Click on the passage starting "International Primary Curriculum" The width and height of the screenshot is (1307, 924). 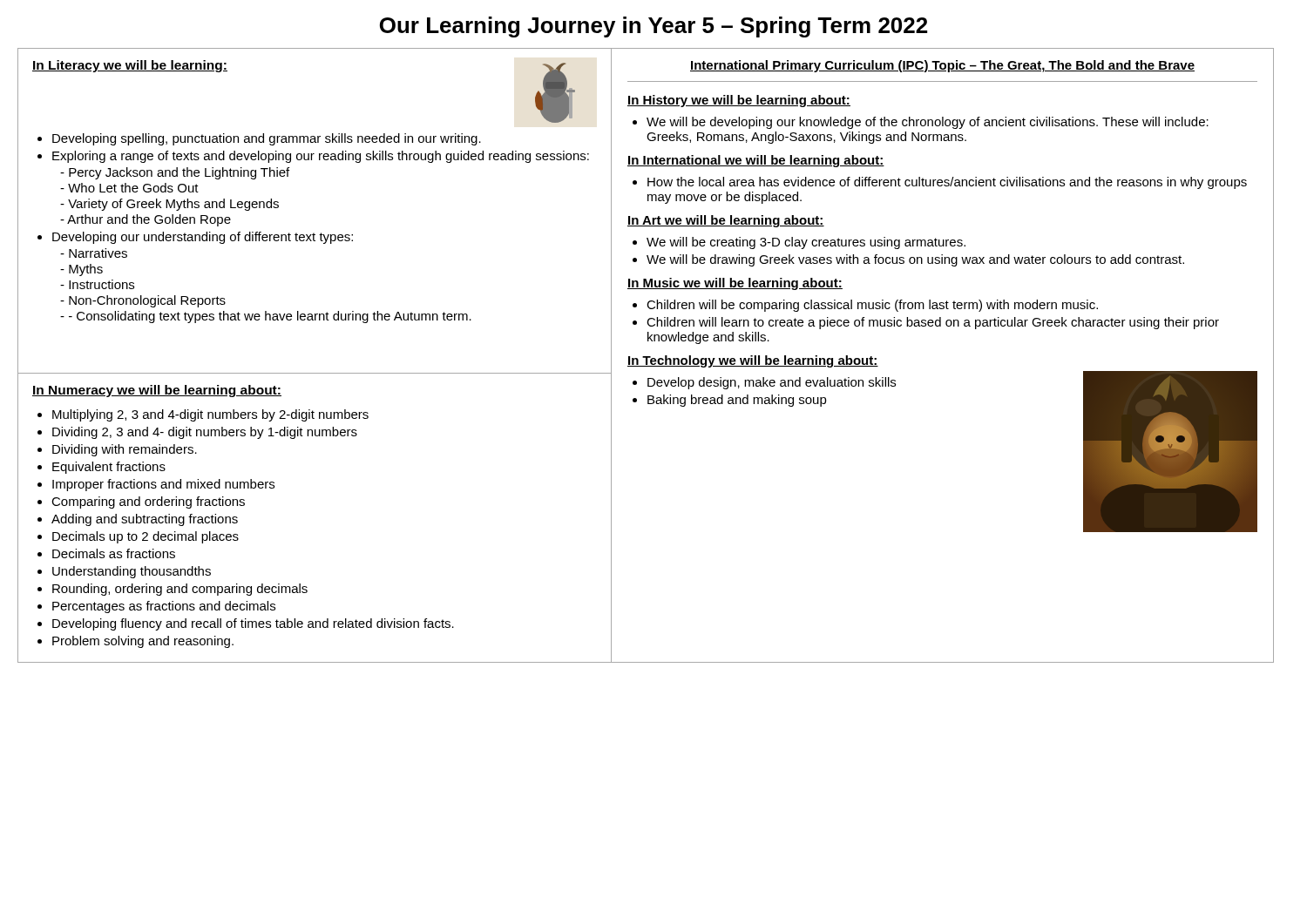pyautogui.click(x=942, y=65)
